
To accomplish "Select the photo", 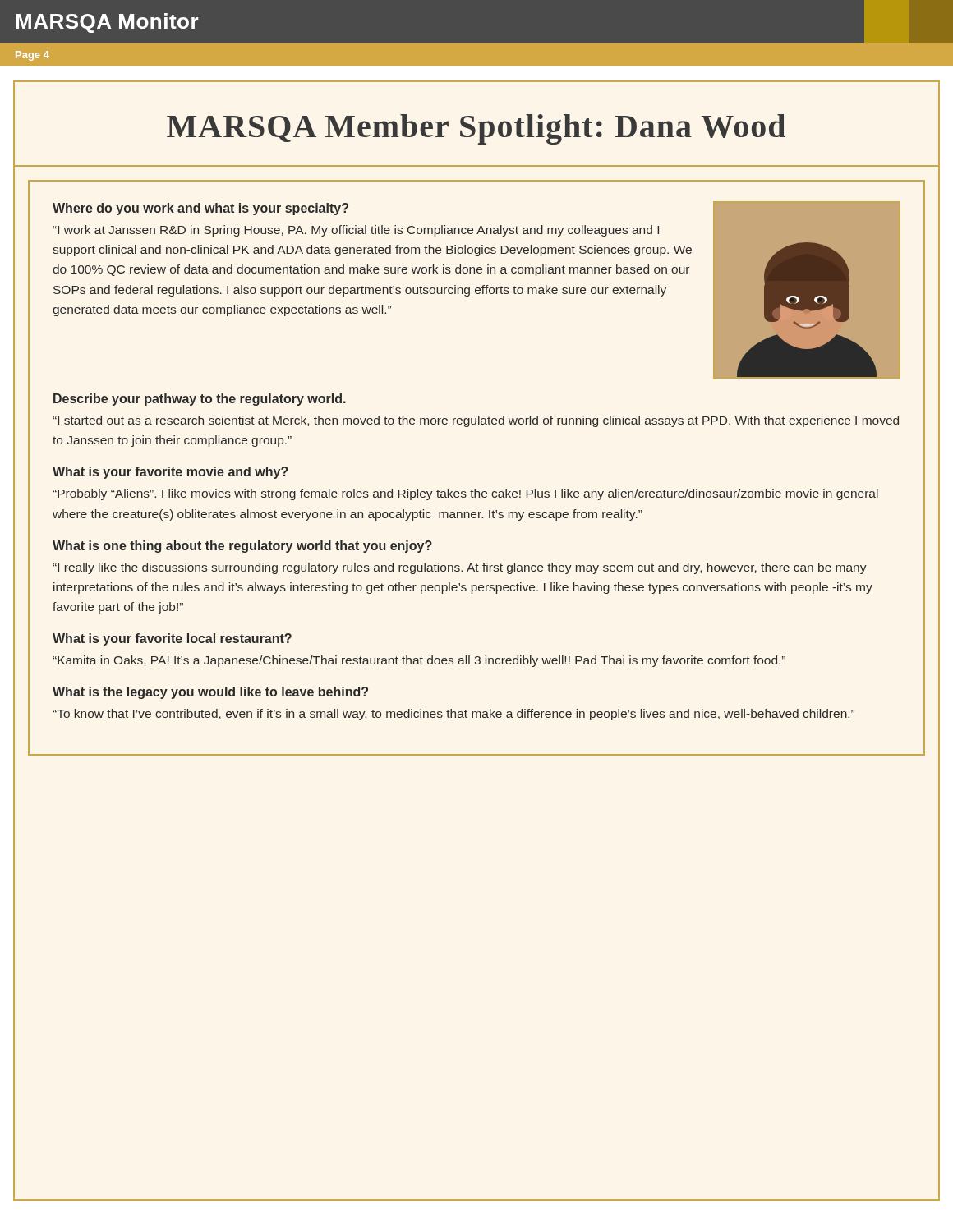I will (807, 290).
